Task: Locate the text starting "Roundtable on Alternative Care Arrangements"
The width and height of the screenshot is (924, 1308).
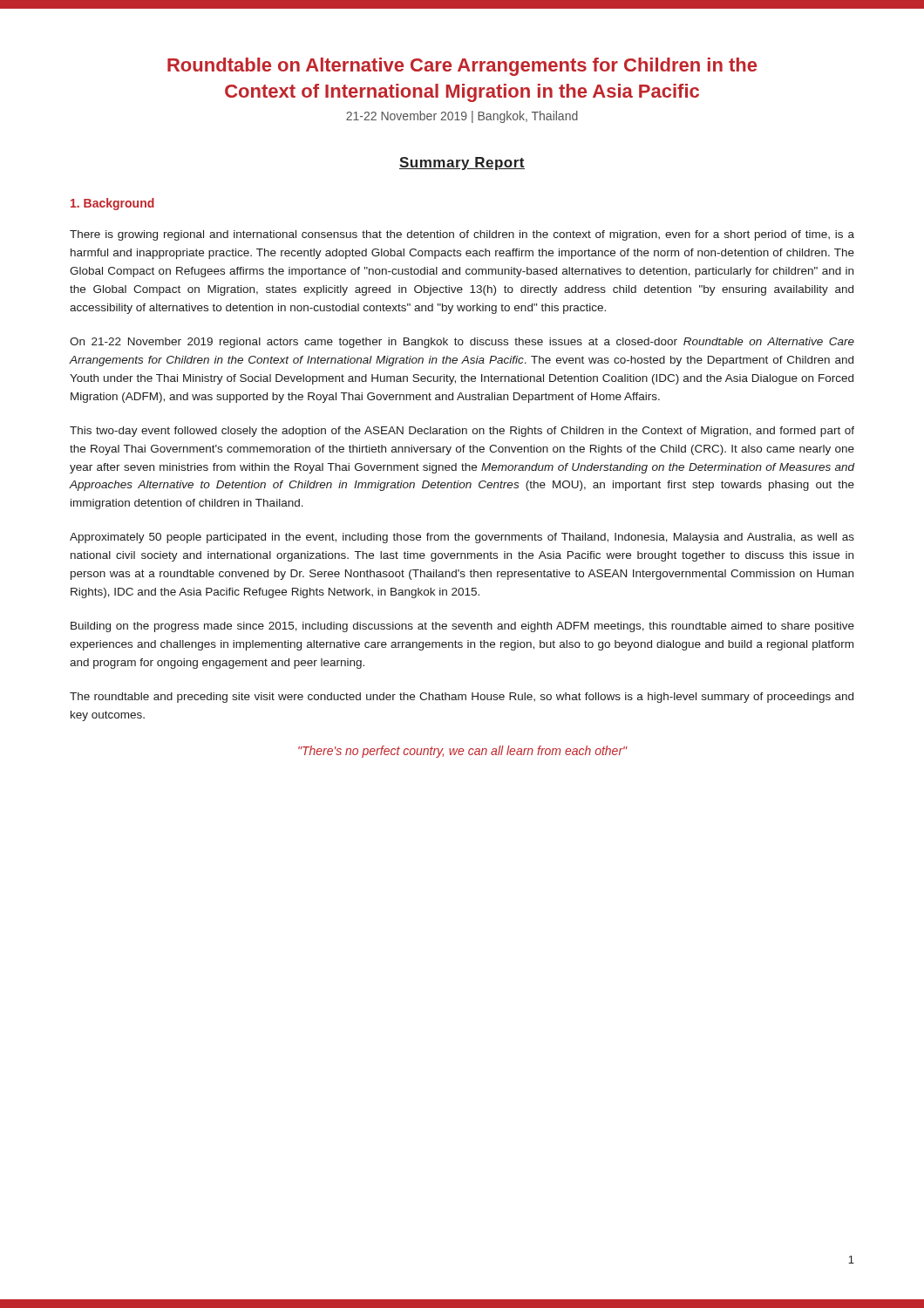Action: pyautogui.click(x=462, y=88)
